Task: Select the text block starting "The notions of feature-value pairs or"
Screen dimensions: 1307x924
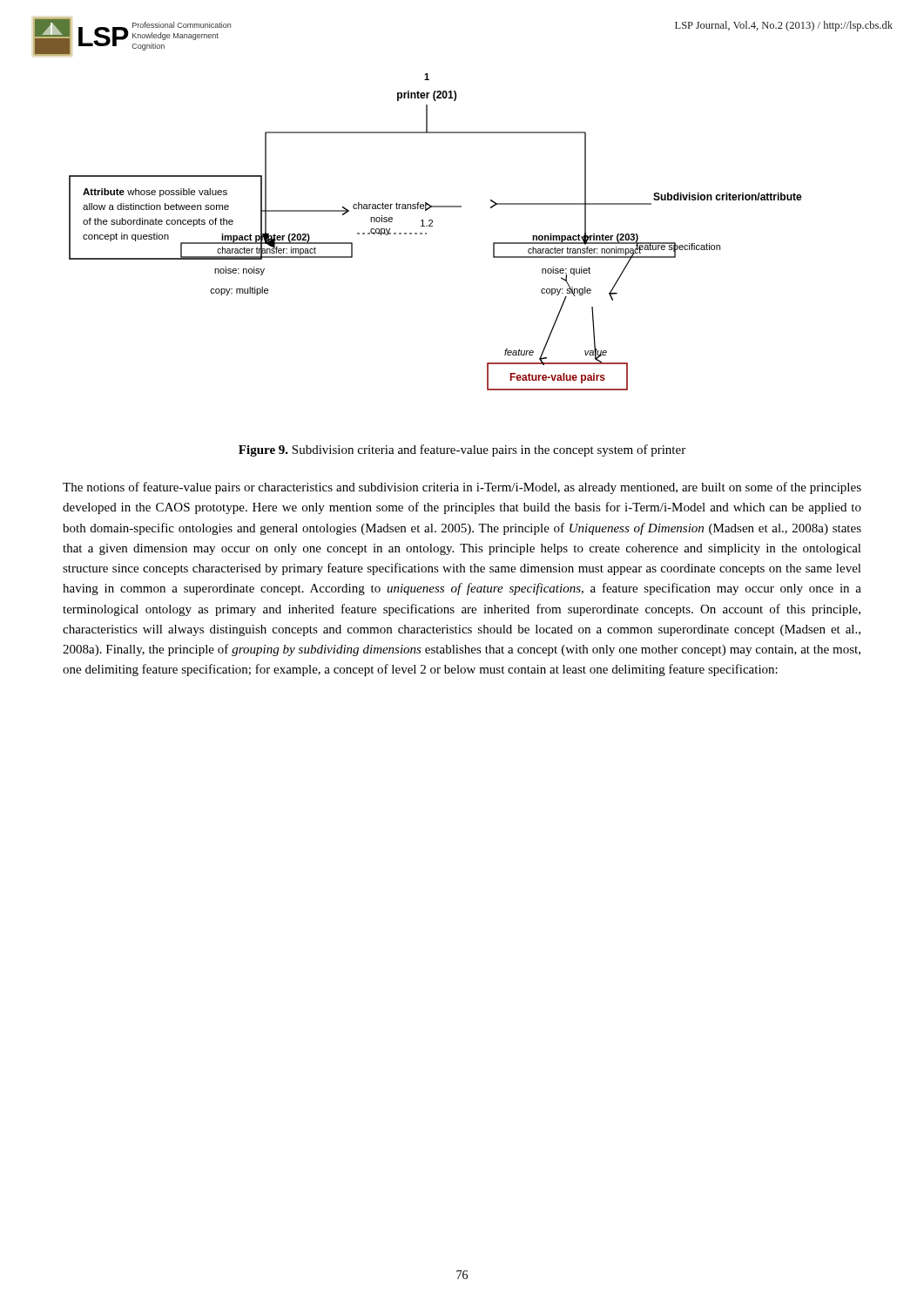Action: pyautogui.click(x=462, y=579)
